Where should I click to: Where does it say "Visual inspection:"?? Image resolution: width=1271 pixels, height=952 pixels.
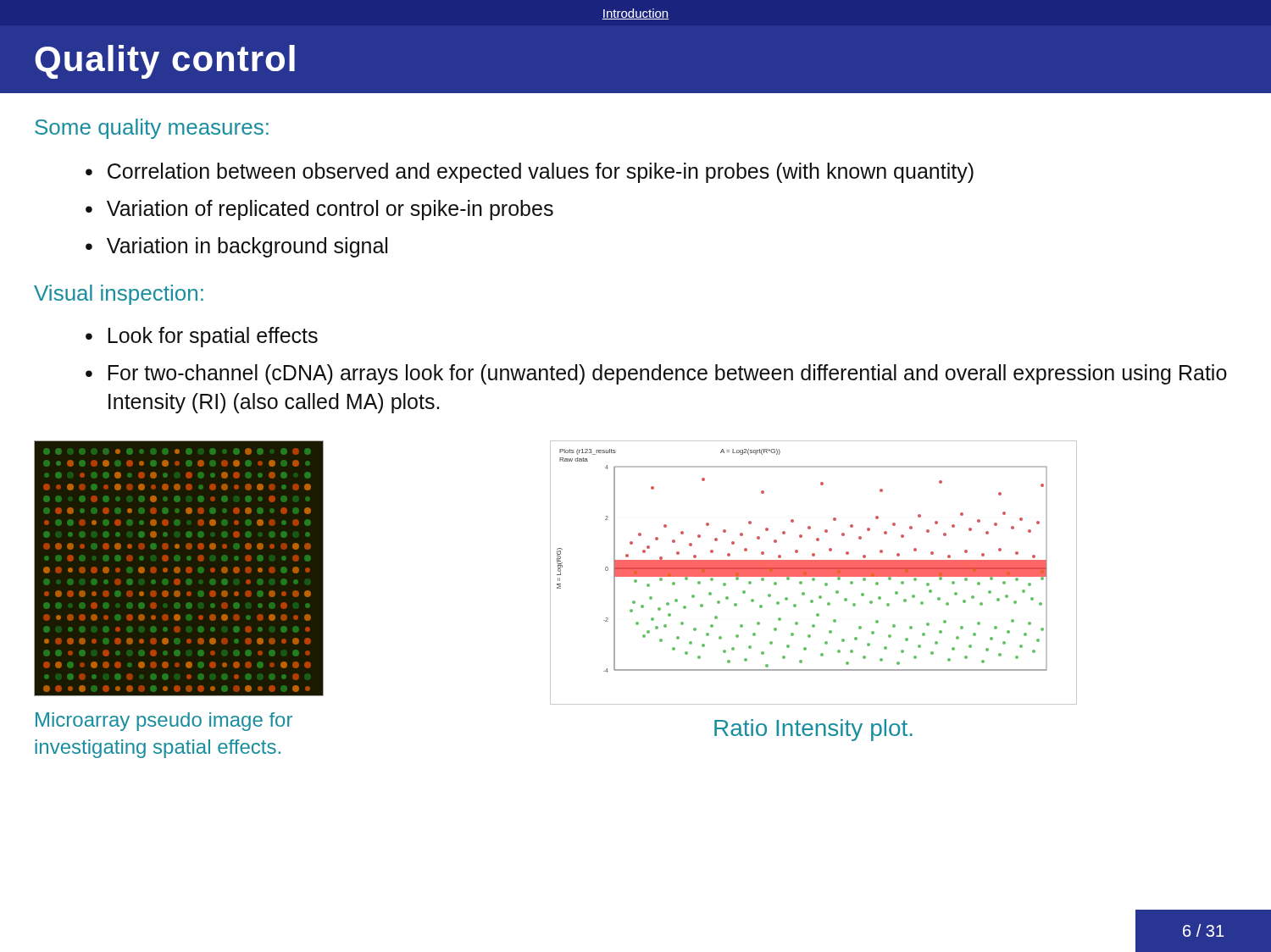tap(119, 293)
